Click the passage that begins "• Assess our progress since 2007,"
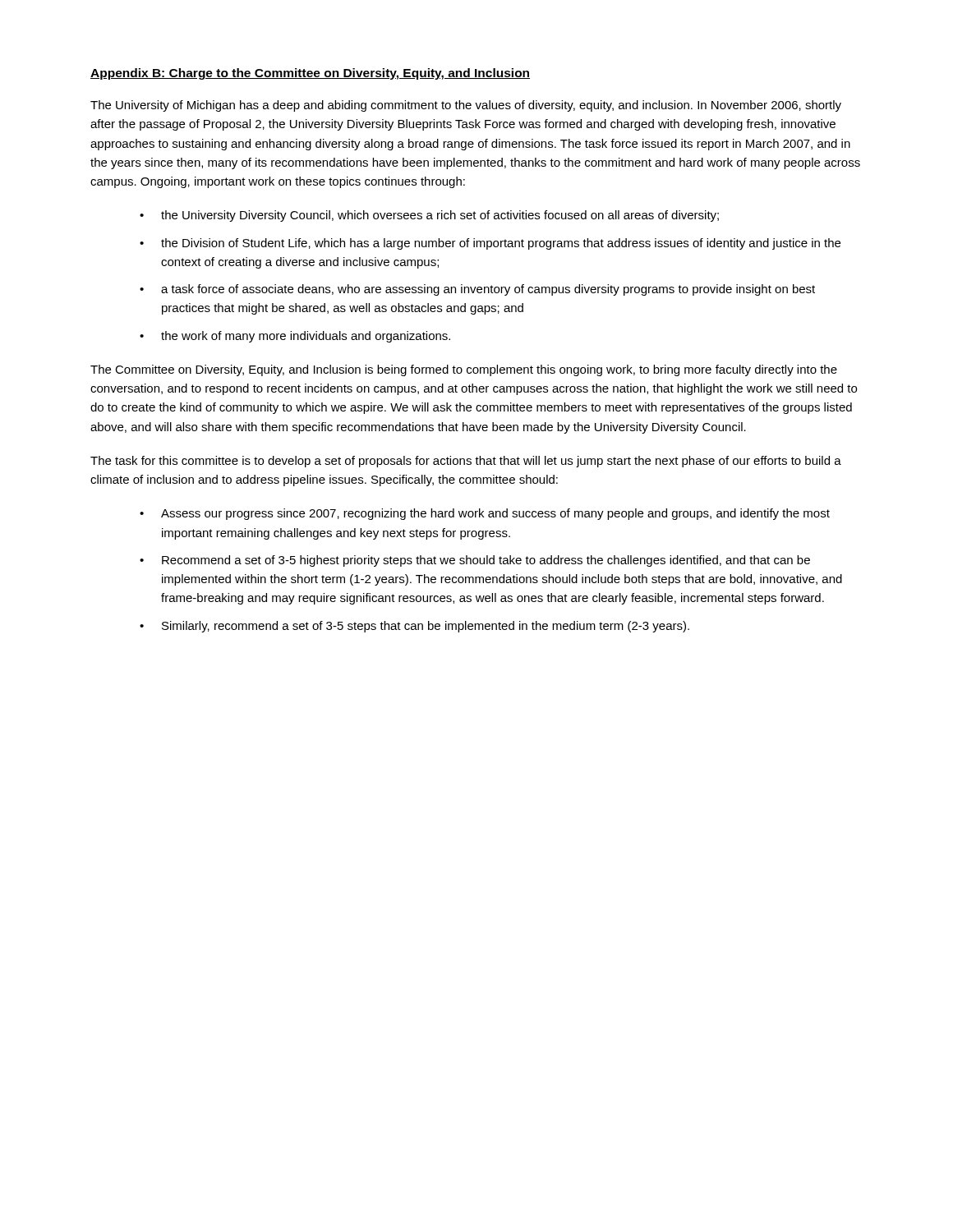The image size is (953, 1232). point(501,523)
